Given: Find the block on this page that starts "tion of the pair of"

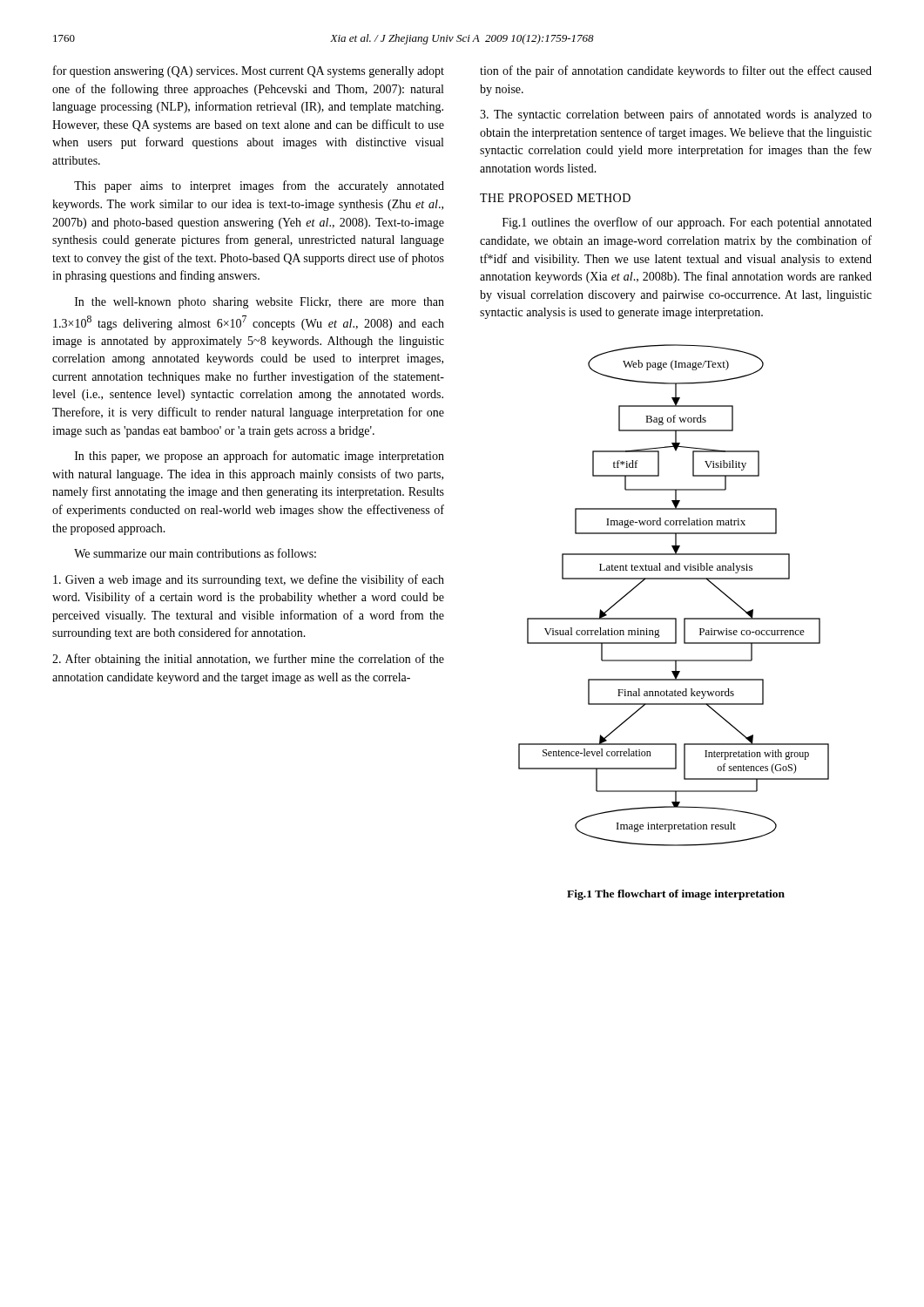Looking at the screenshot, I should click(676, 81).
